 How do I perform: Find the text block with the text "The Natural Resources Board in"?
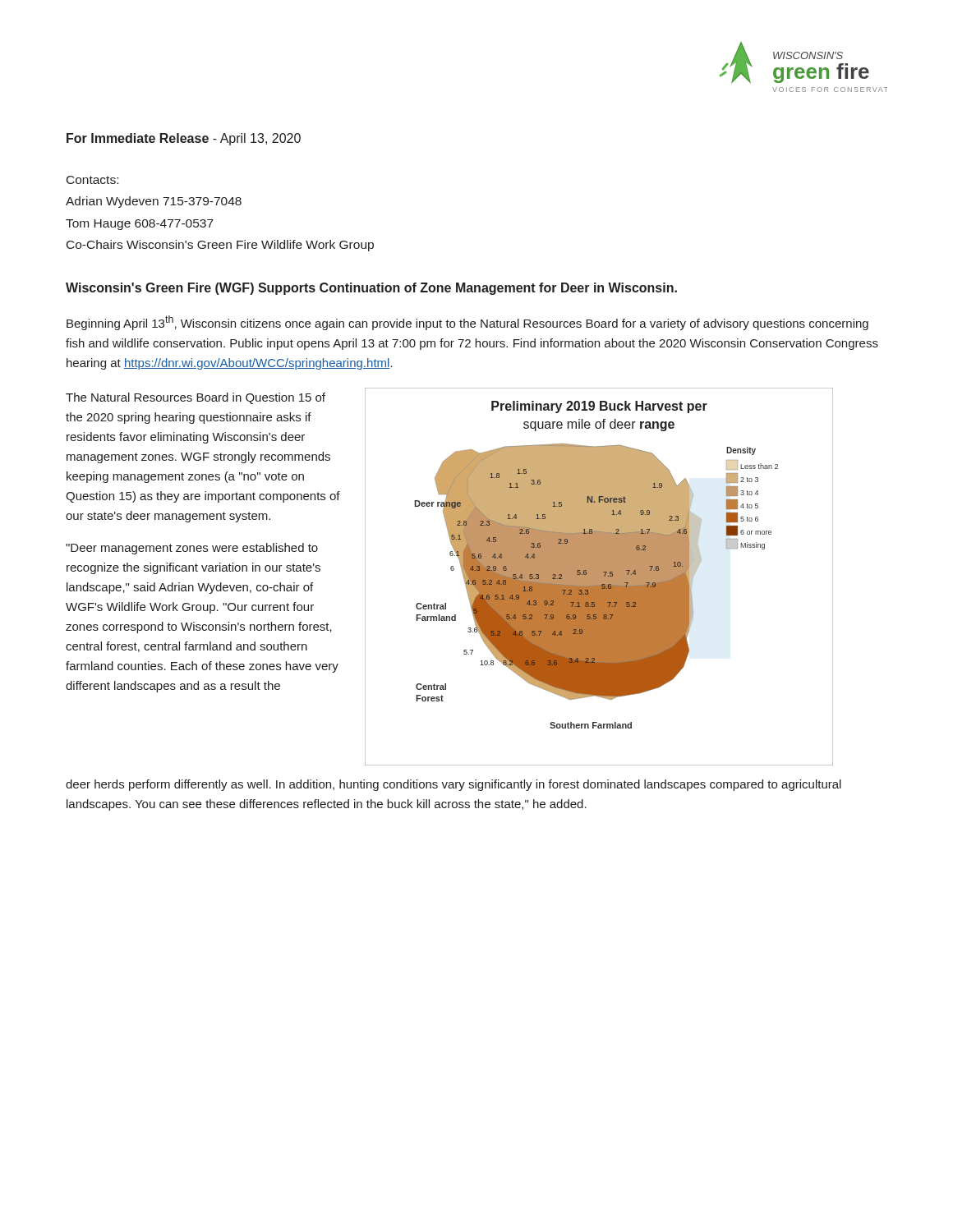205,541
